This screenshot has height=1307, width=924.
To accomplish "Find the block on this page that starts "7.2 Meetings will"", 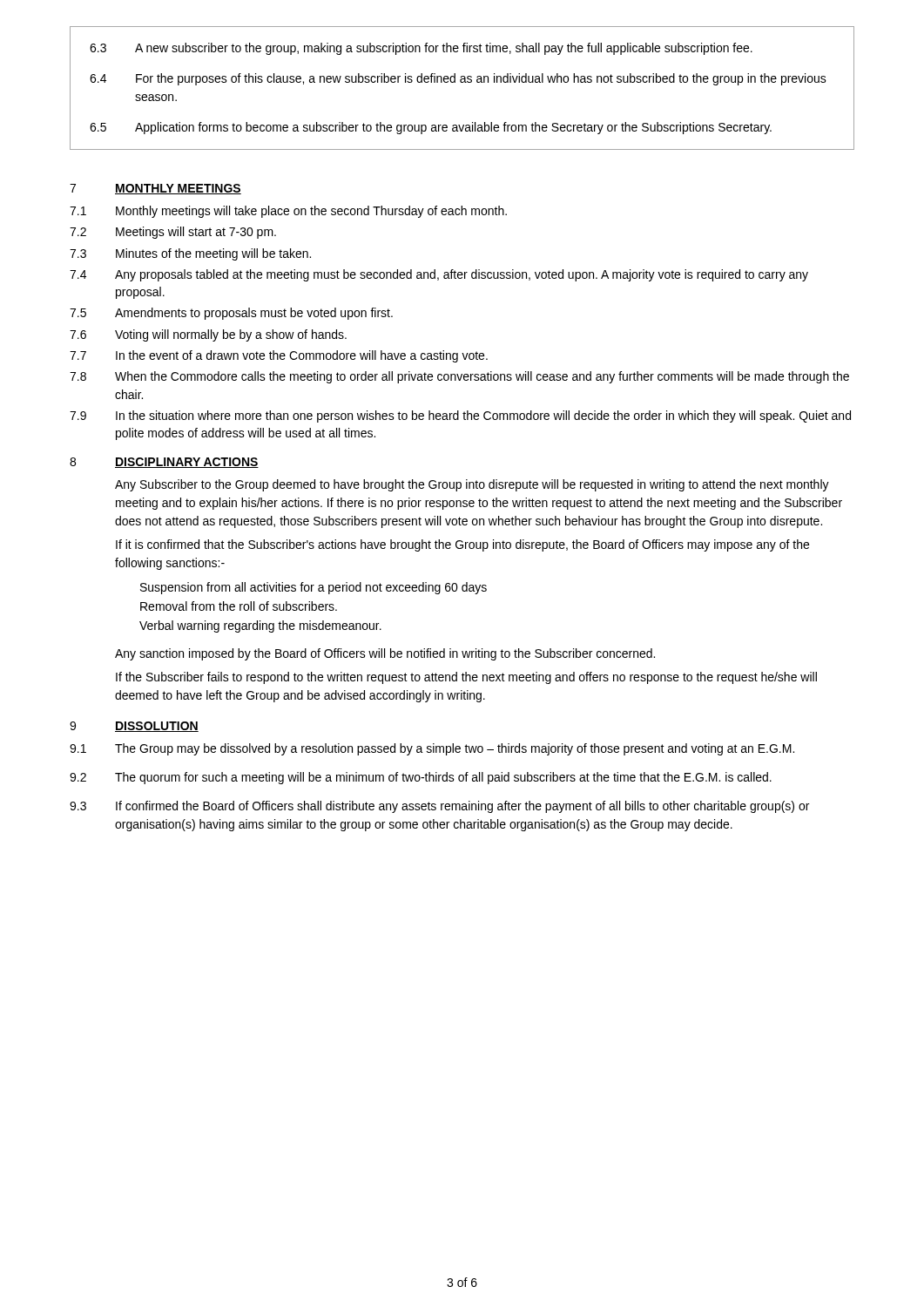I will (x=173, y=233).
